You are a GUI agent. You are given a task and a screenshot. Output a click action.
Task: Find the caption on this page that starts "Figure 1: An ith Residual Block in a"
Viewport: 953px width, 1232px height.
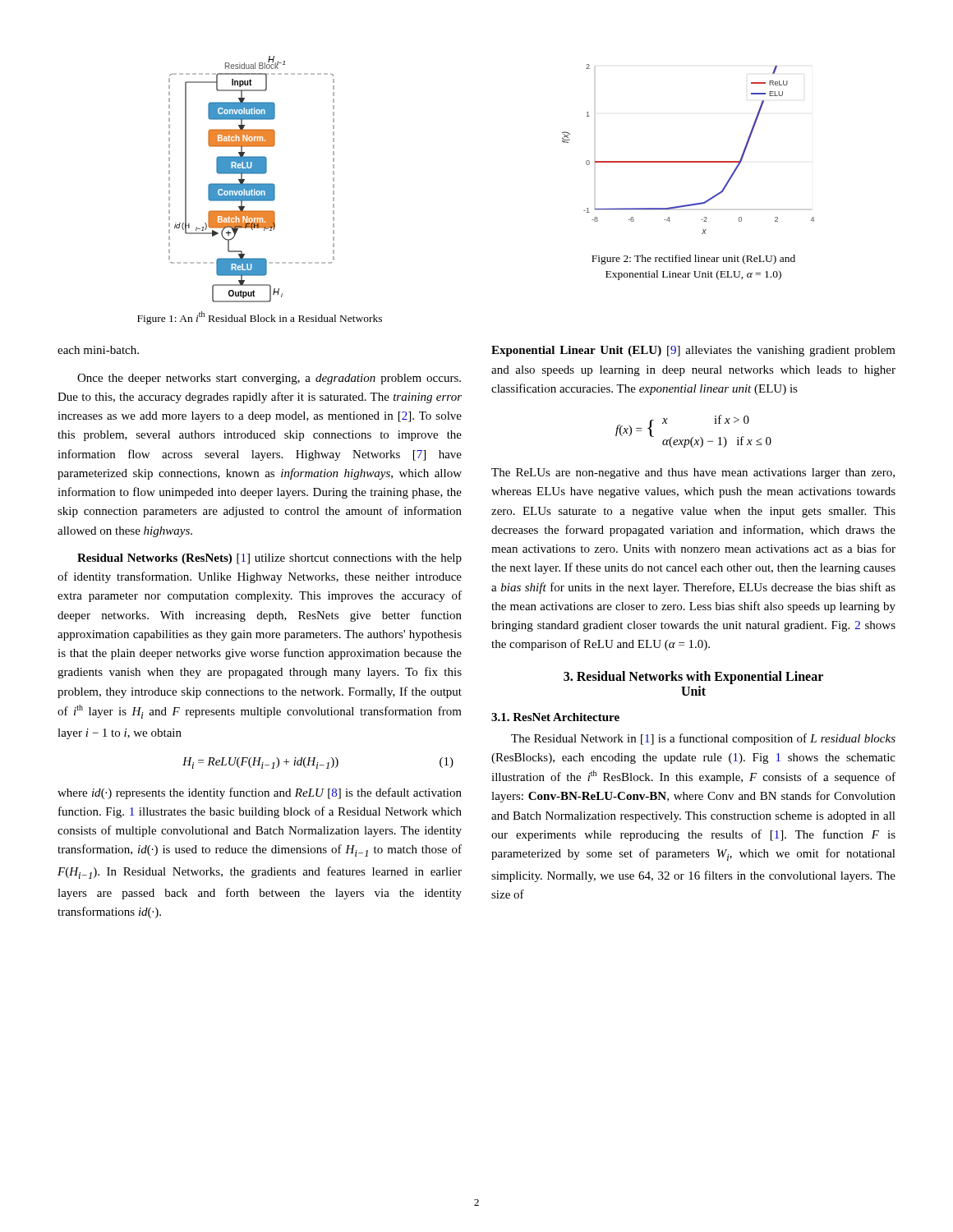pyautogui.click(x=260, y=317)
